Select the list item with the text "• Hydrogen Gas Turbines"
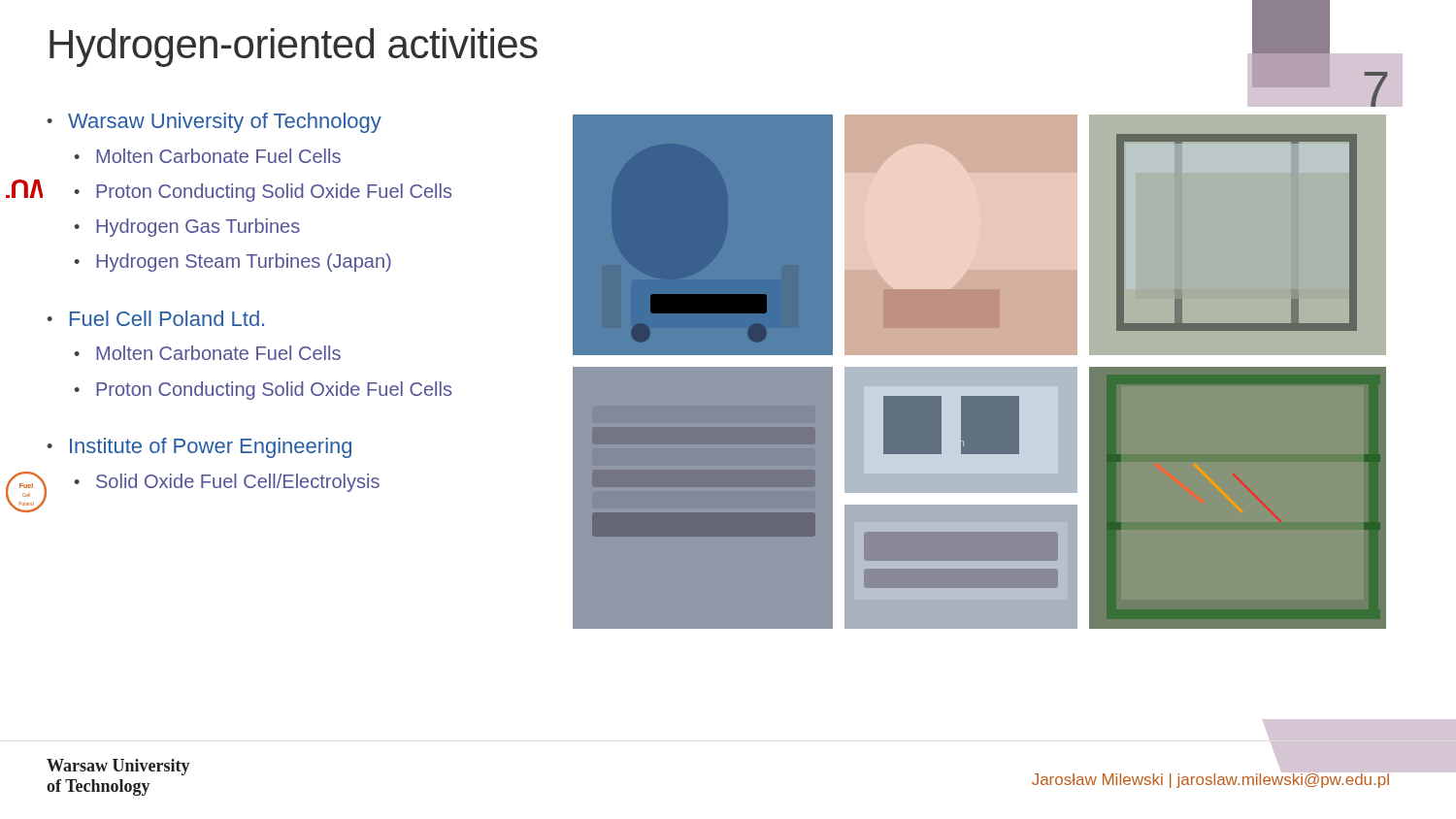Screen dimensions: 819x1456 pyautogui.click(x=187, y=226)
